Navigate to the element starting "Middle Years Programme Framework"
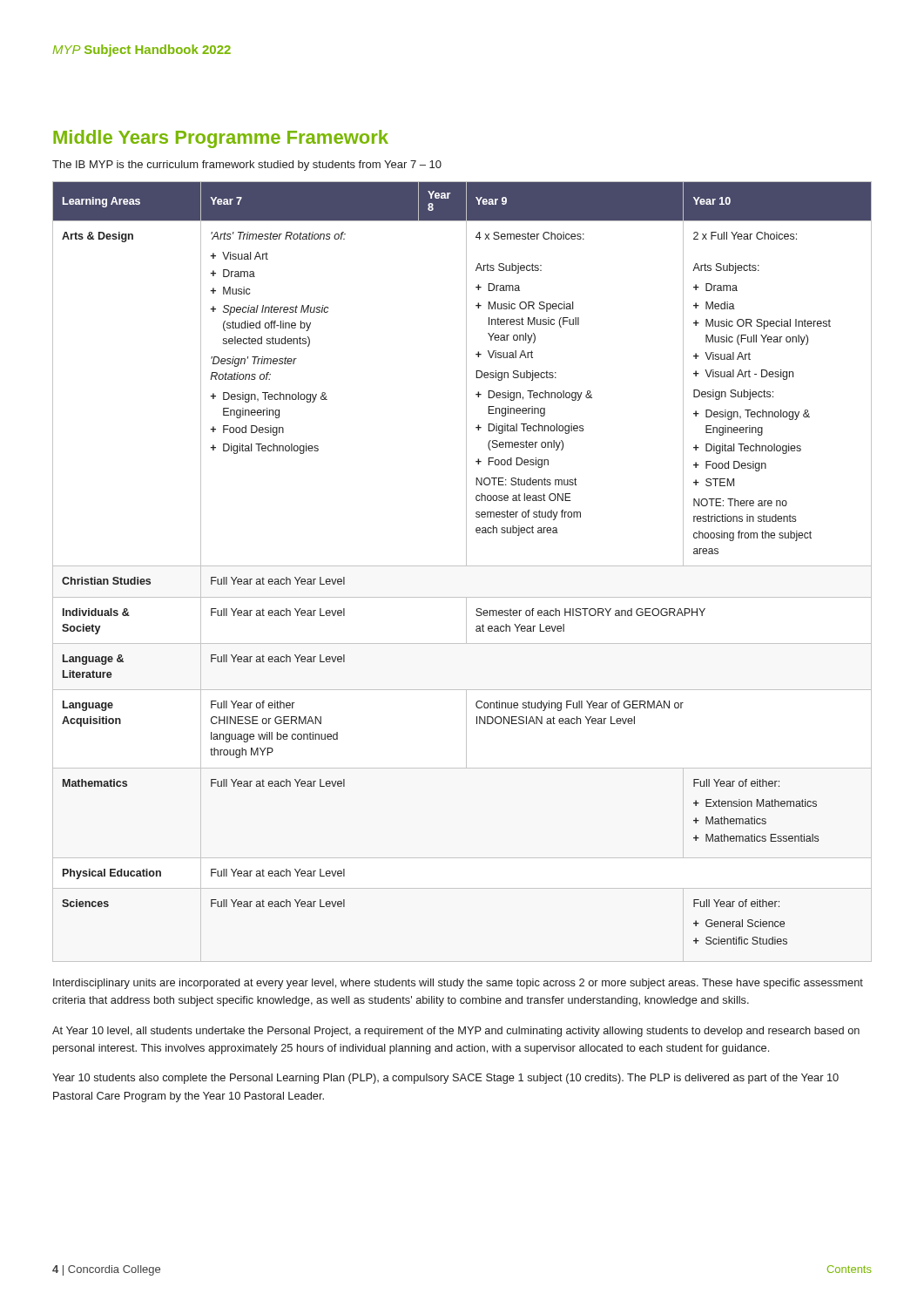 221,139
